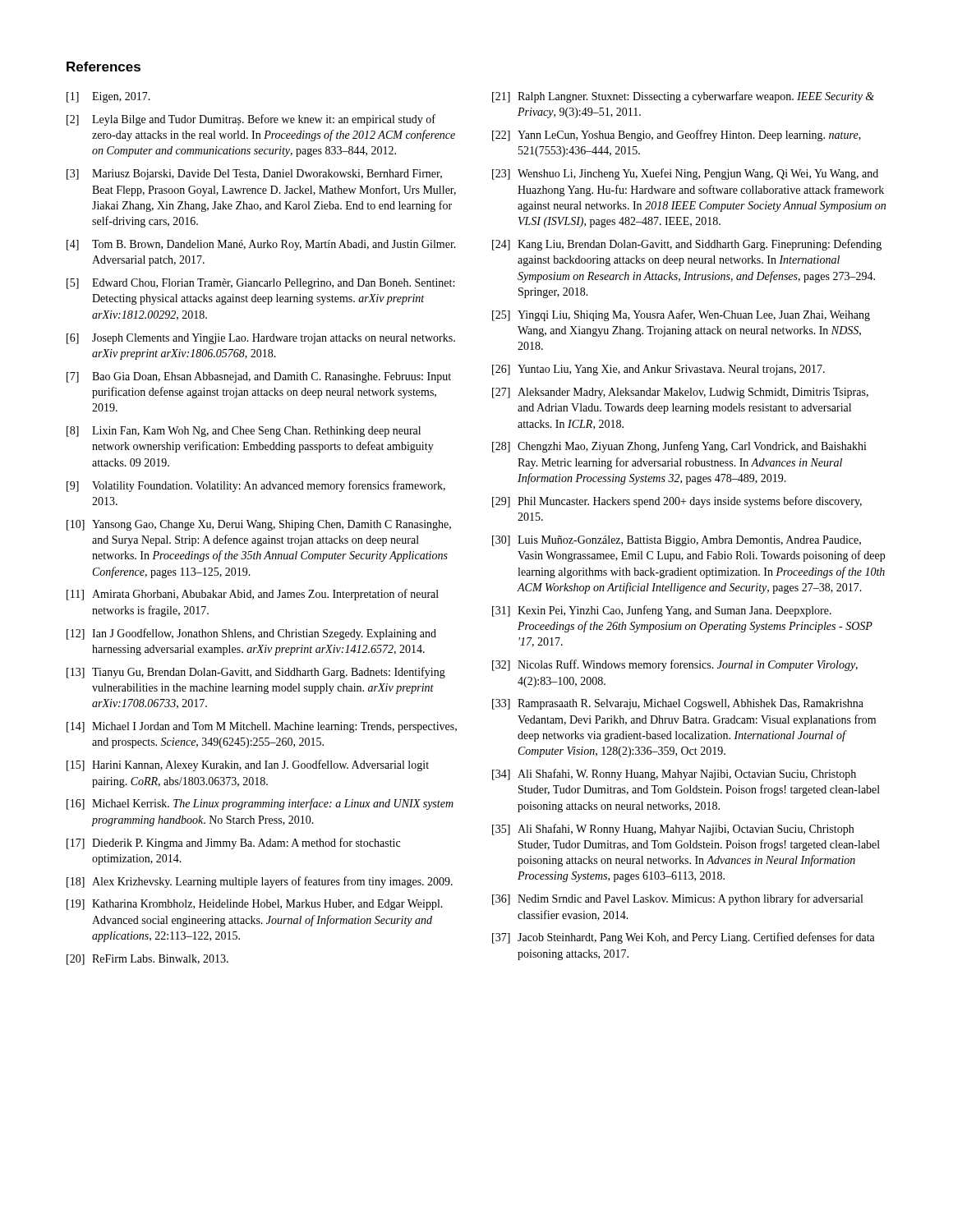
Task: Point to "[1] Eigen, 2017."
Action: click(x=108, y=97)
